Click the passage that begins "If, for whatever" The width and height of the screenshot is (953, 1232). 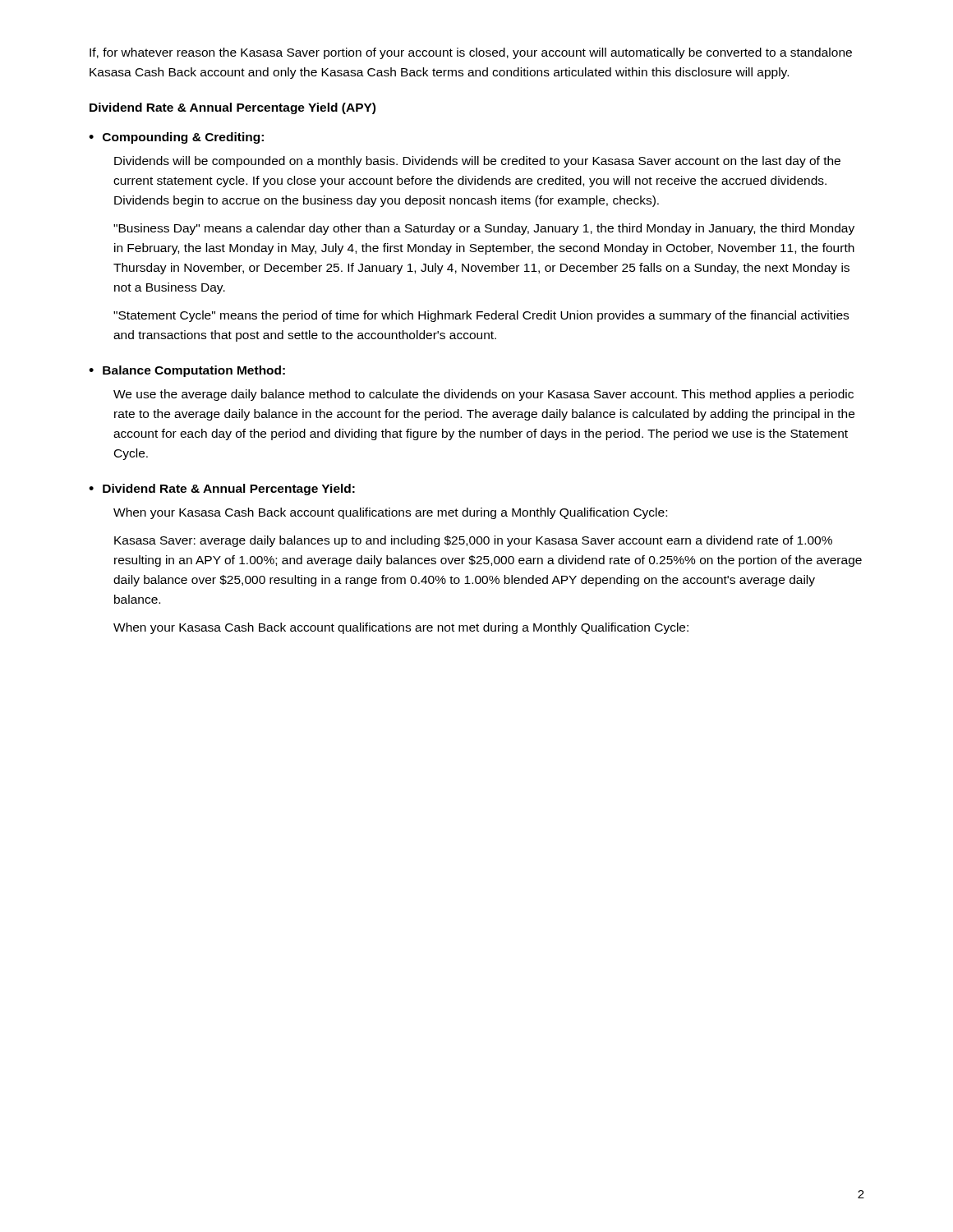[x=471, y=62]
